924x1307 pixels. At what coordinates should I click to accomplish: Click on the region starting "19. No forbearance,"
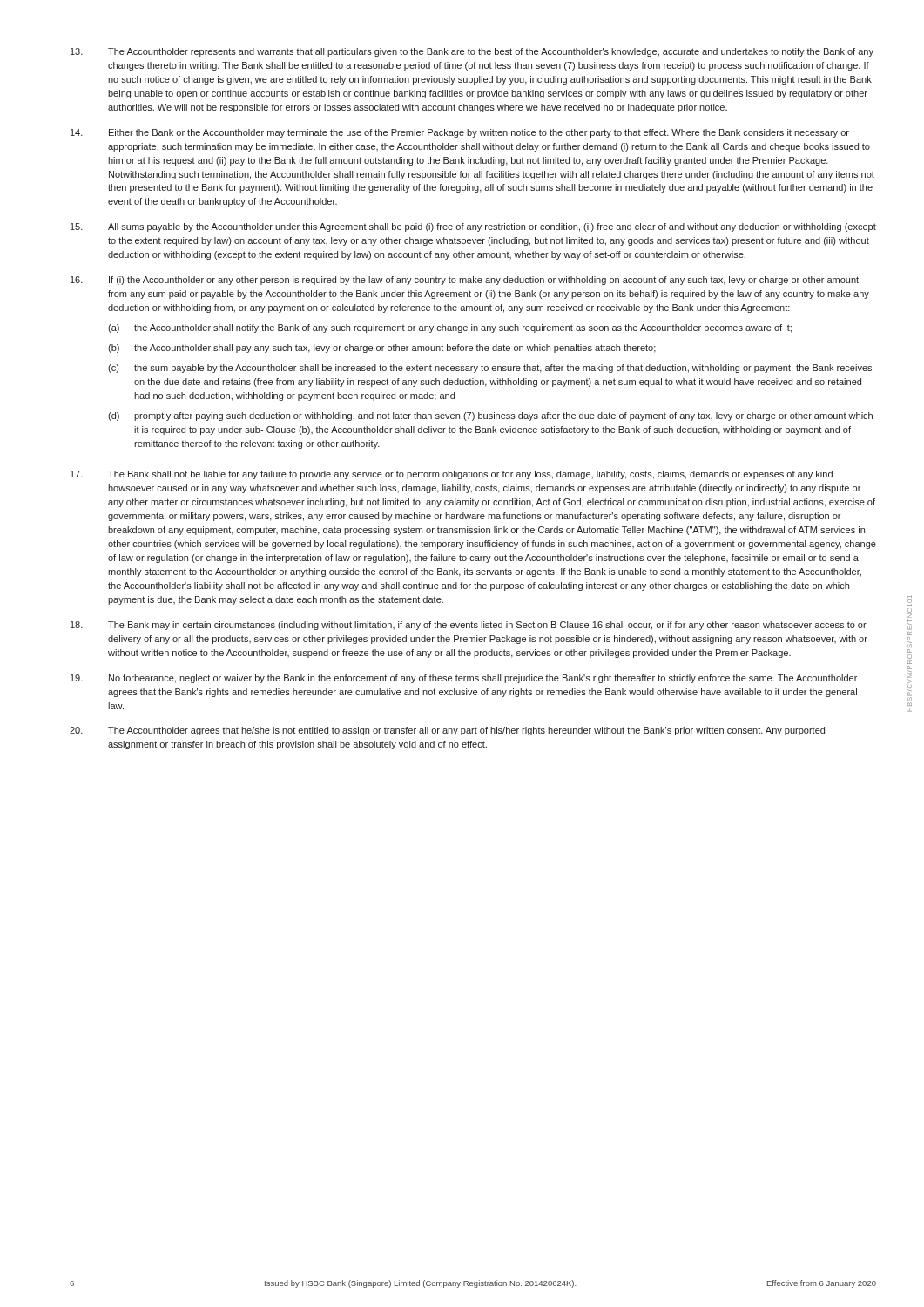tap(473, 692)
